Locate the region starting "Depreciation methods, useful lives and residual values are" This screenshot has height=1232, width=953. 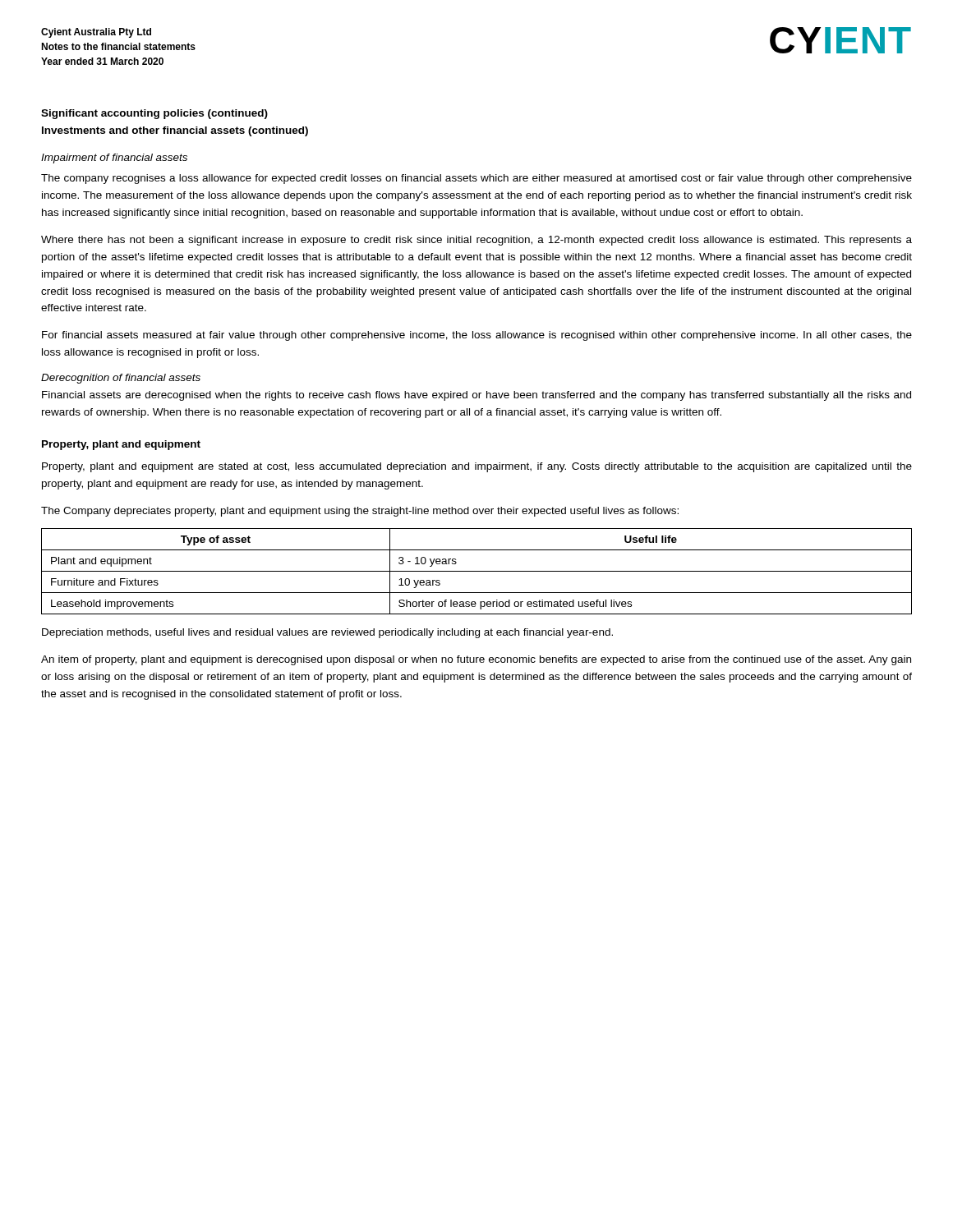327,632
